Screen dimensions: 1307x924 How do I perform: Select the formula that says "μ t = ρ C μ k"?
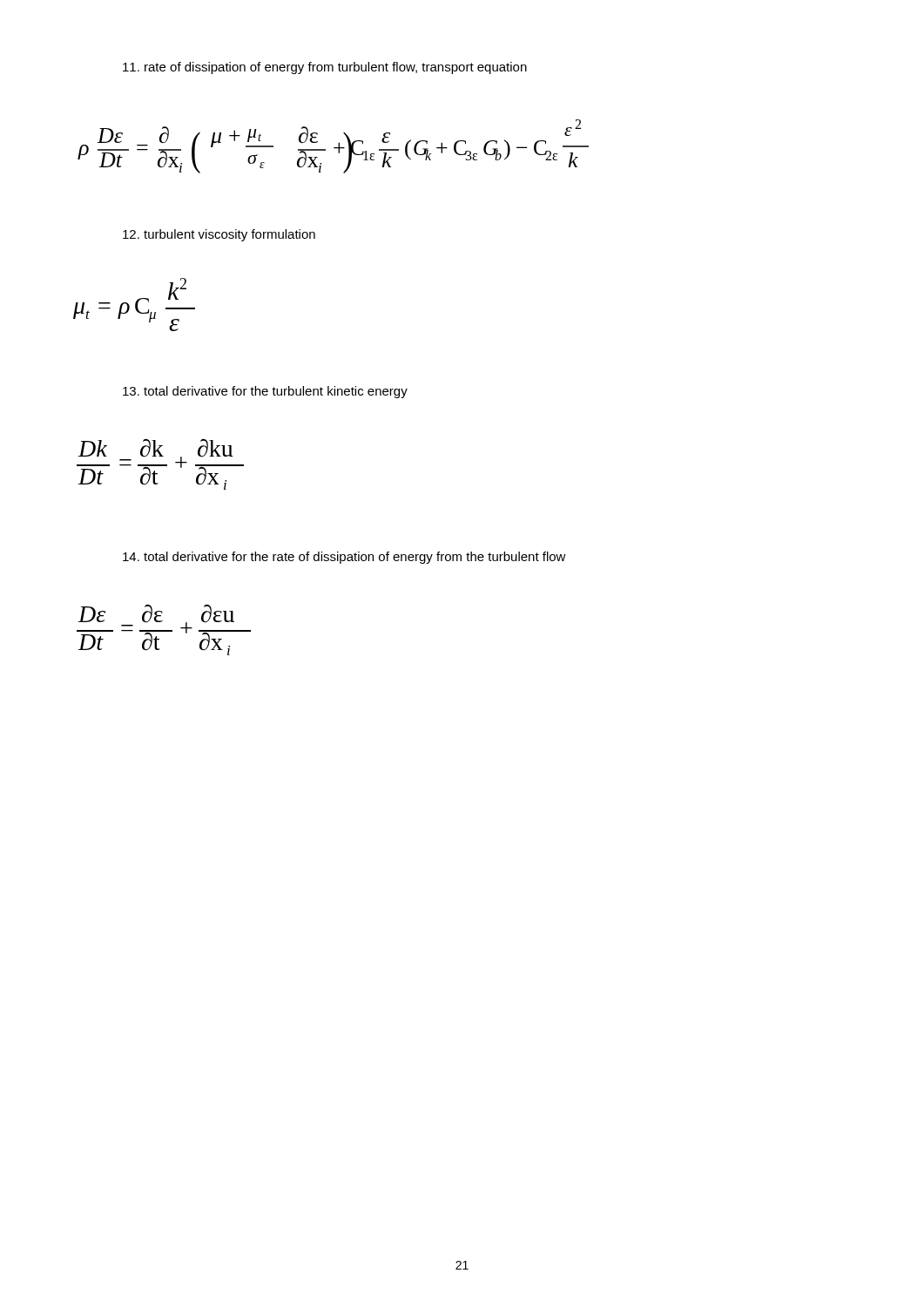[x=183, y=305]
